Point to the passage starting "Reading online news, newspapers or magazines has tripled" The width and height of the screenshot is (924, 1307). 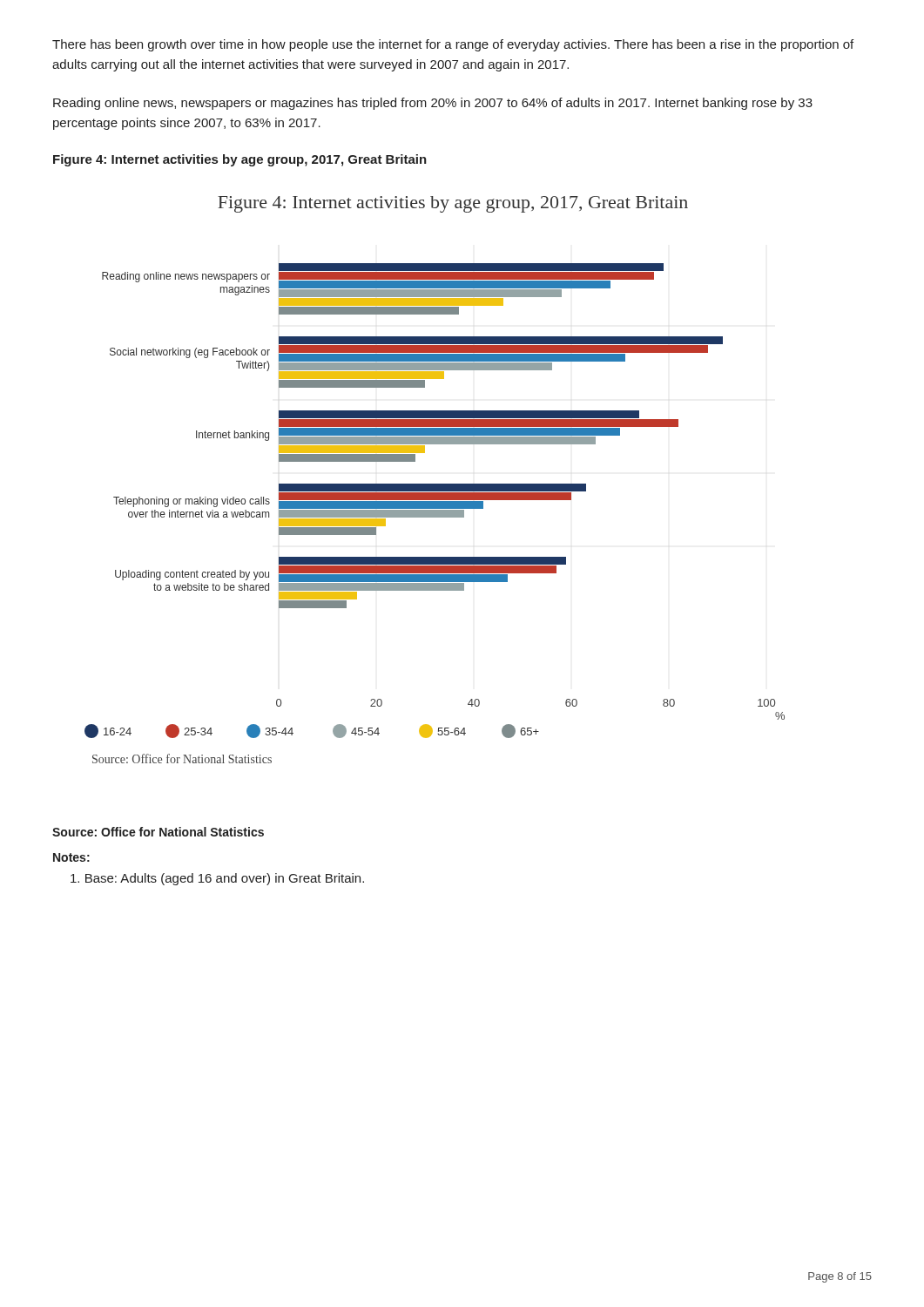[x=432, y=112]
